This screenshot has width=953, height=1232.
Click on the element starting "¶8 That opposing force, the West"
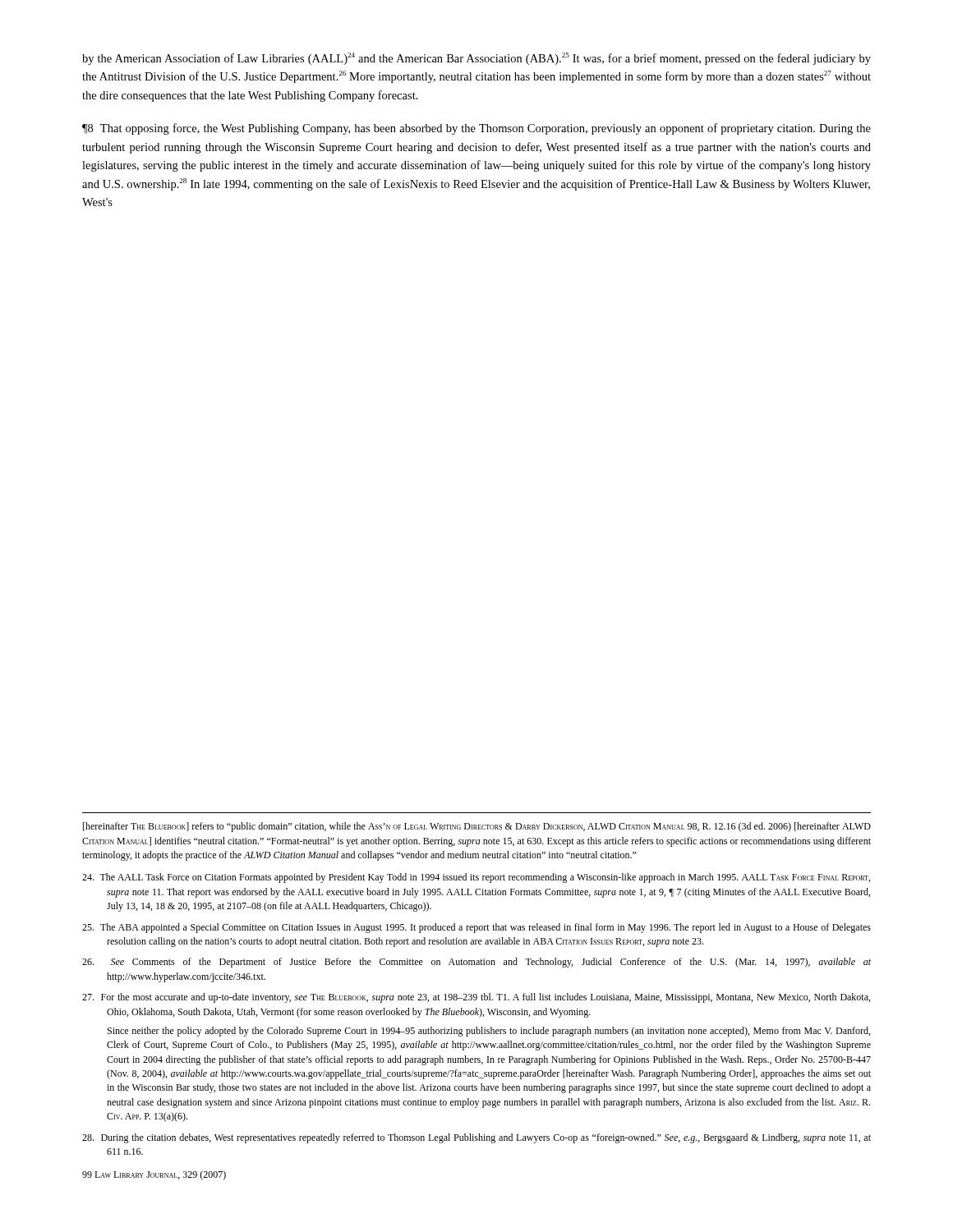[x=476, y=165]
